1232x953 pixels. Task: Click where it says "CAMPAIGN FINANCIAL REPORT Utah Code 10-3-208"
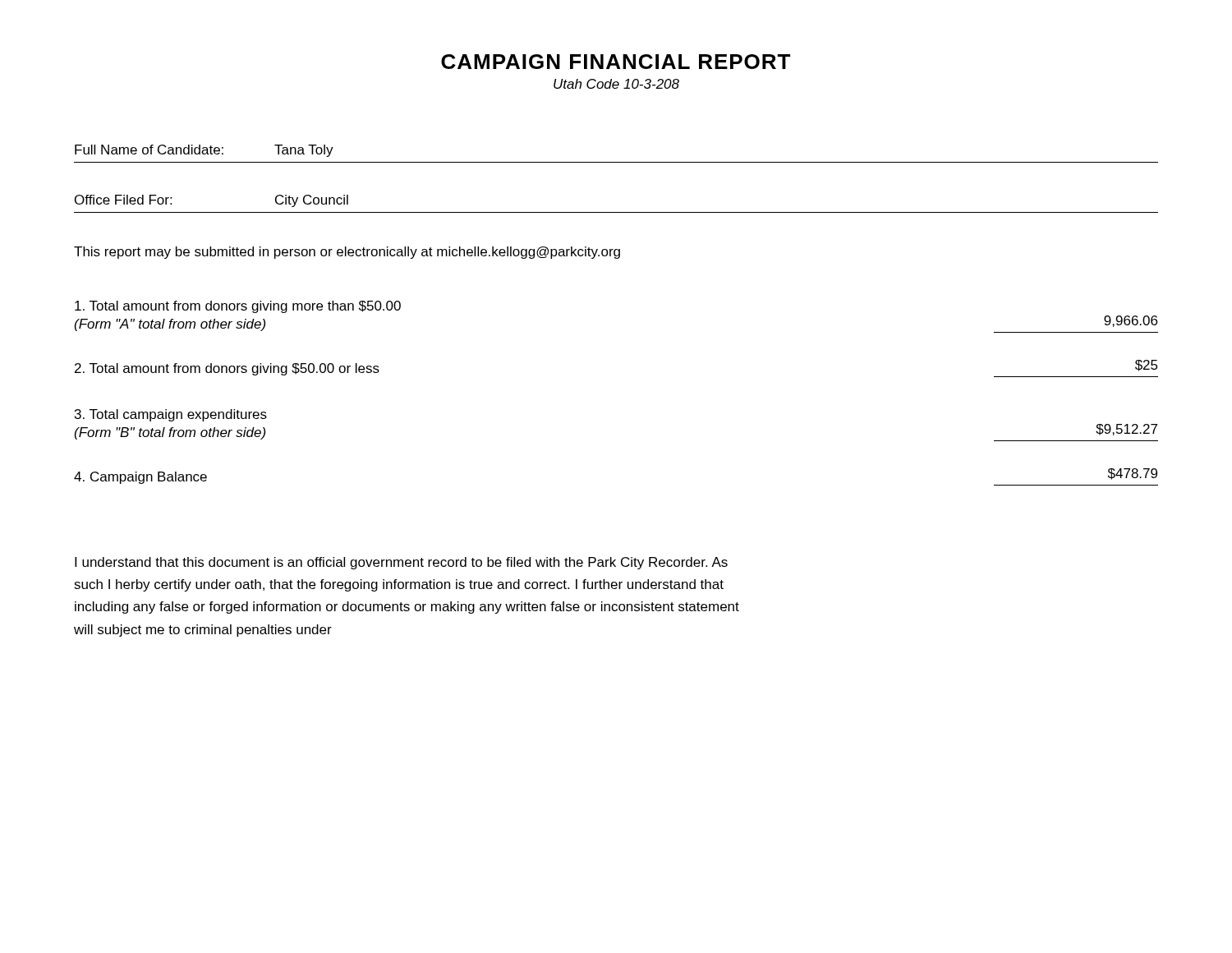coord(616,71)
